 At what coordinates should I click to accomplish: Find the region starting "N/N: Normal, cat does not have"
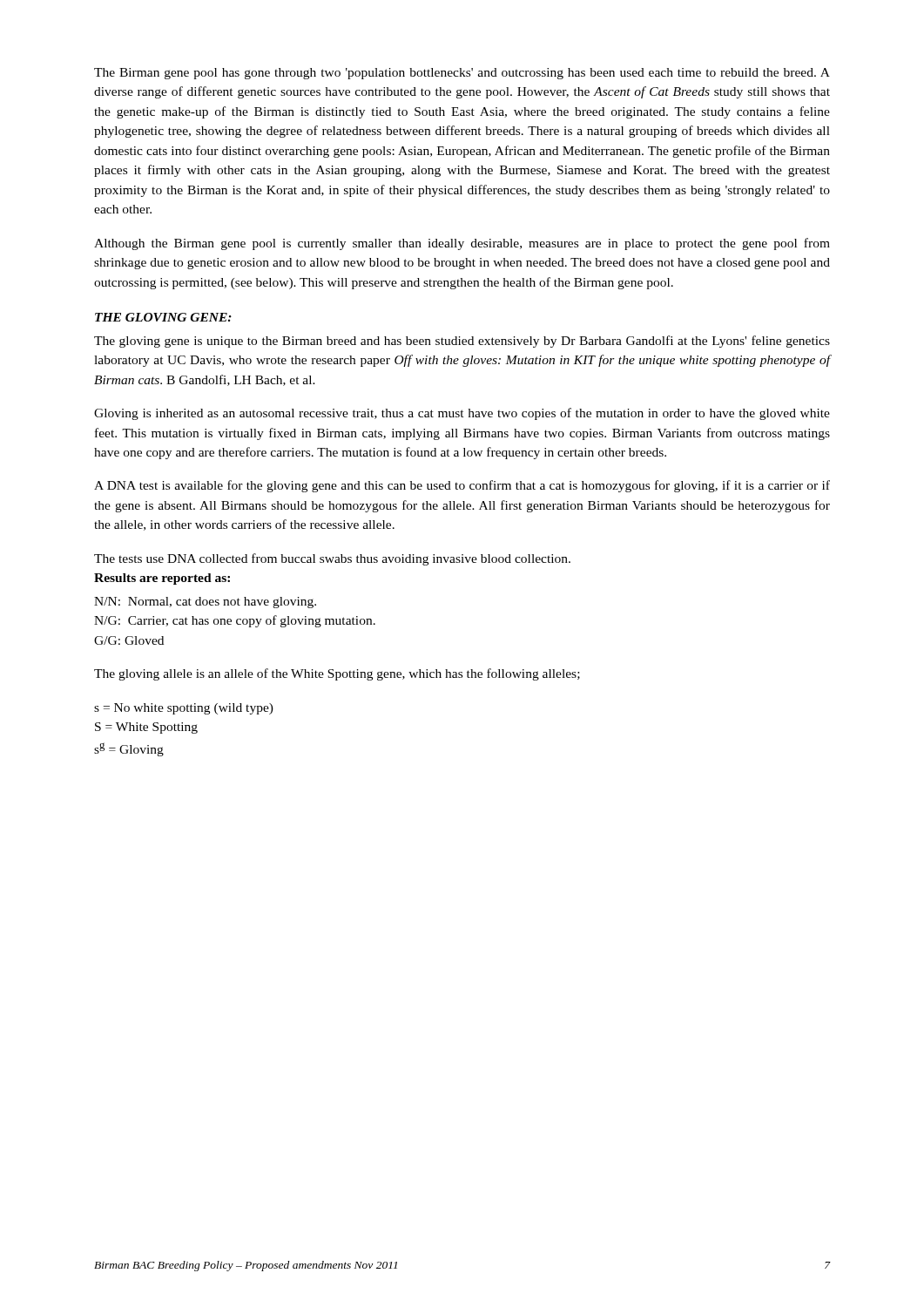coord(205,603)
